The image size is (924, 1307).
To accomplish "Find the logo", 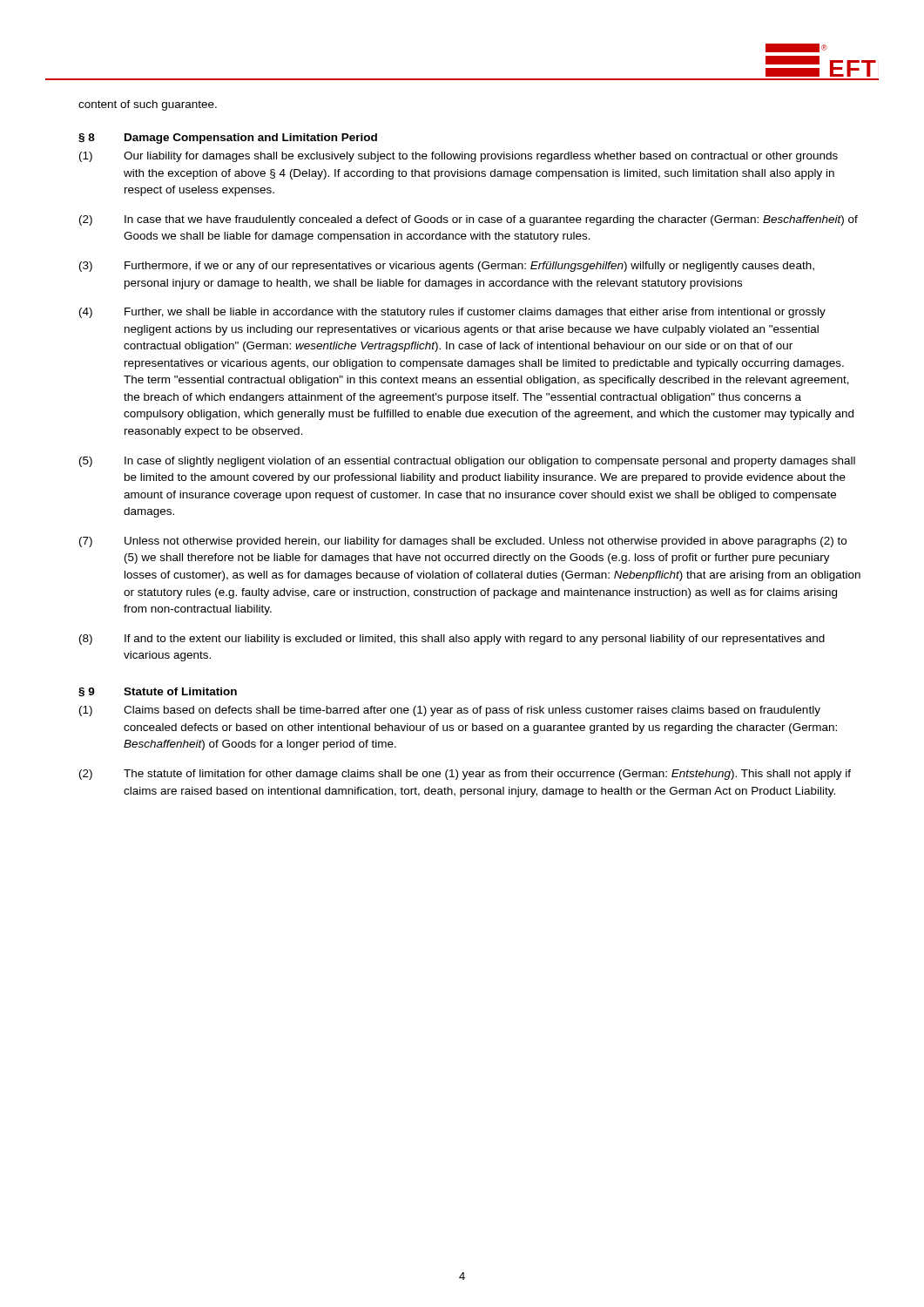I will click(x=822, y=64).
